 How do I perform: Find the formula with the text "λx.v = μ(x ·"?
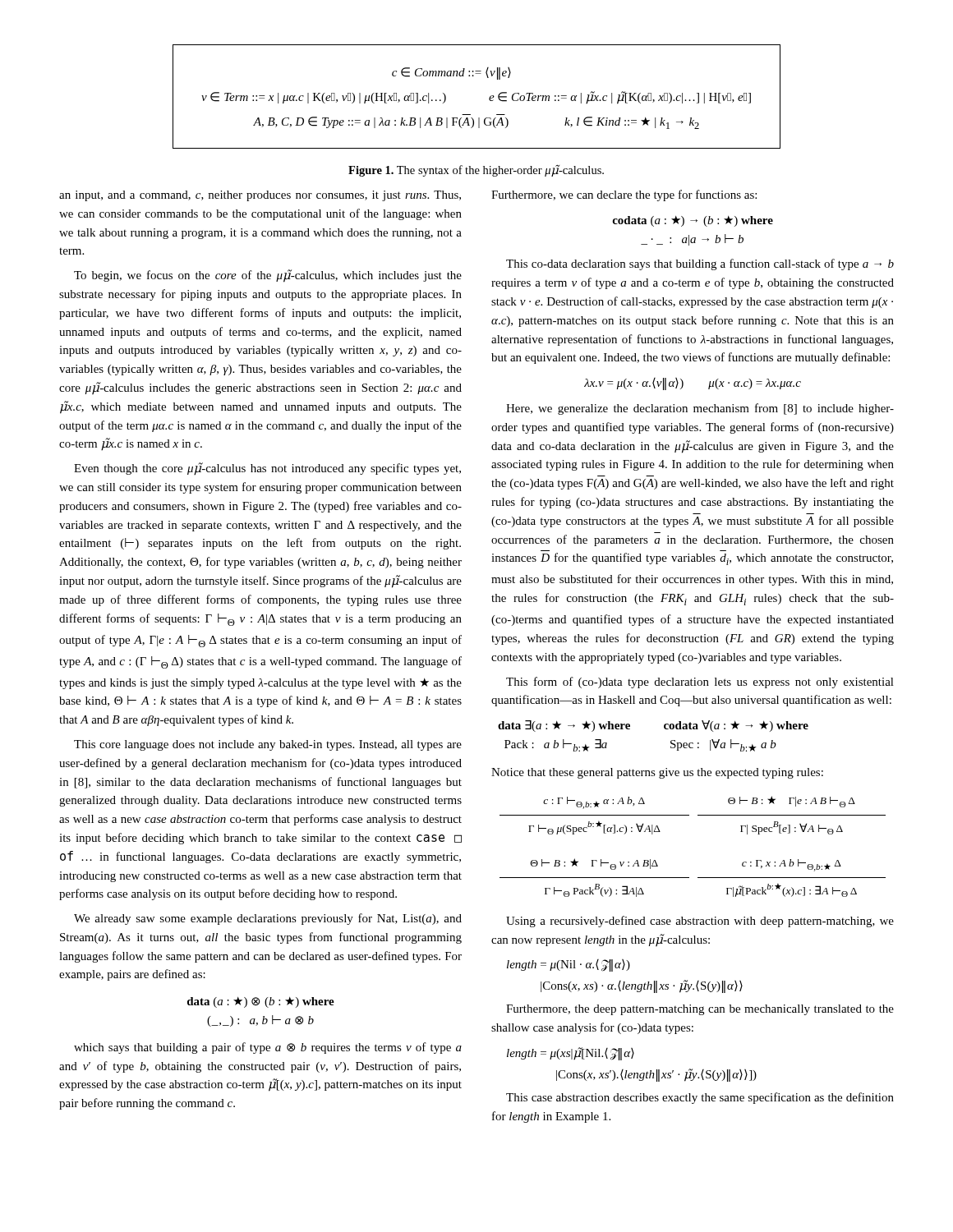tap(693, 383)
